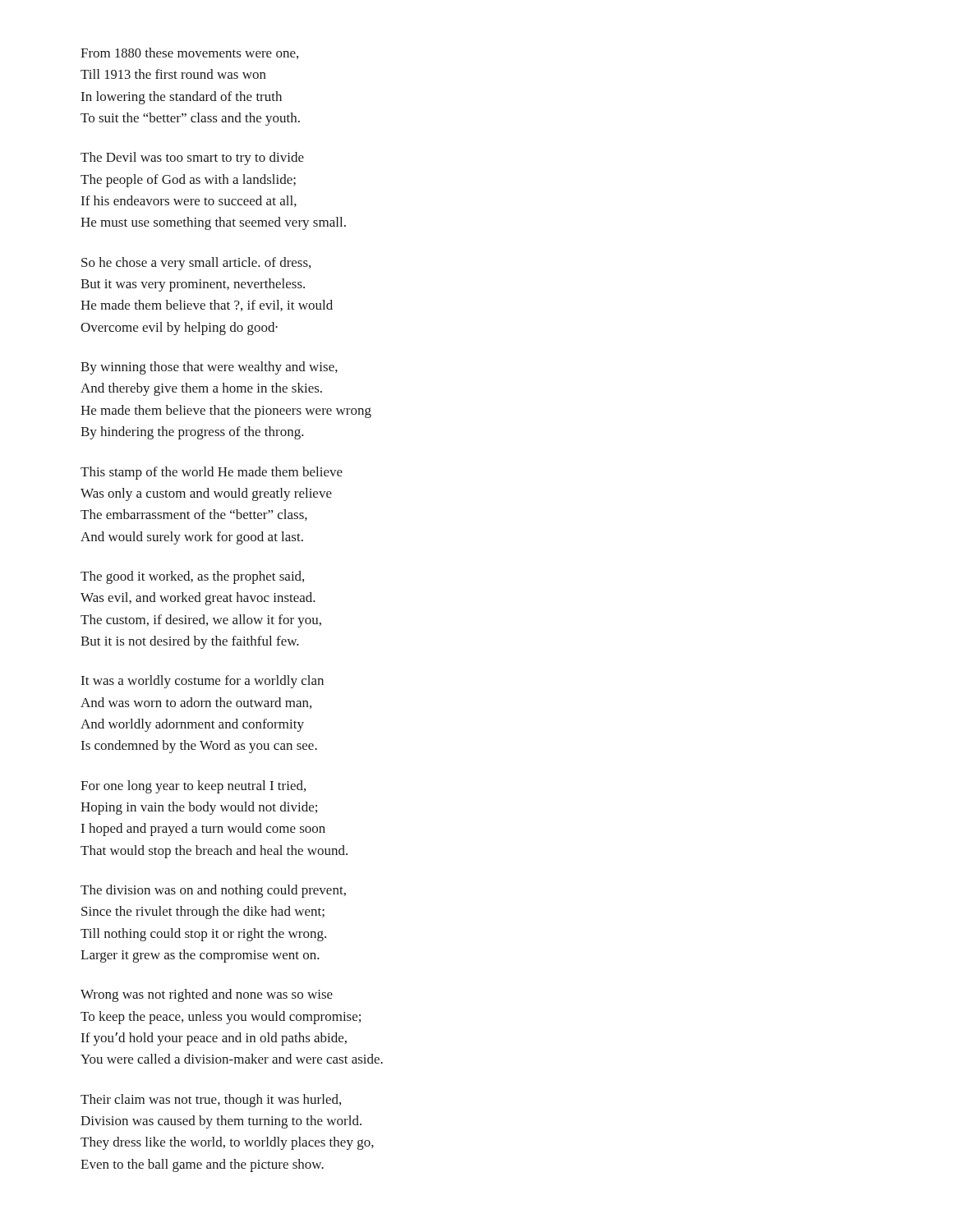Navigate to the text starting "Their claim was not true,"

coord(368,1132)
